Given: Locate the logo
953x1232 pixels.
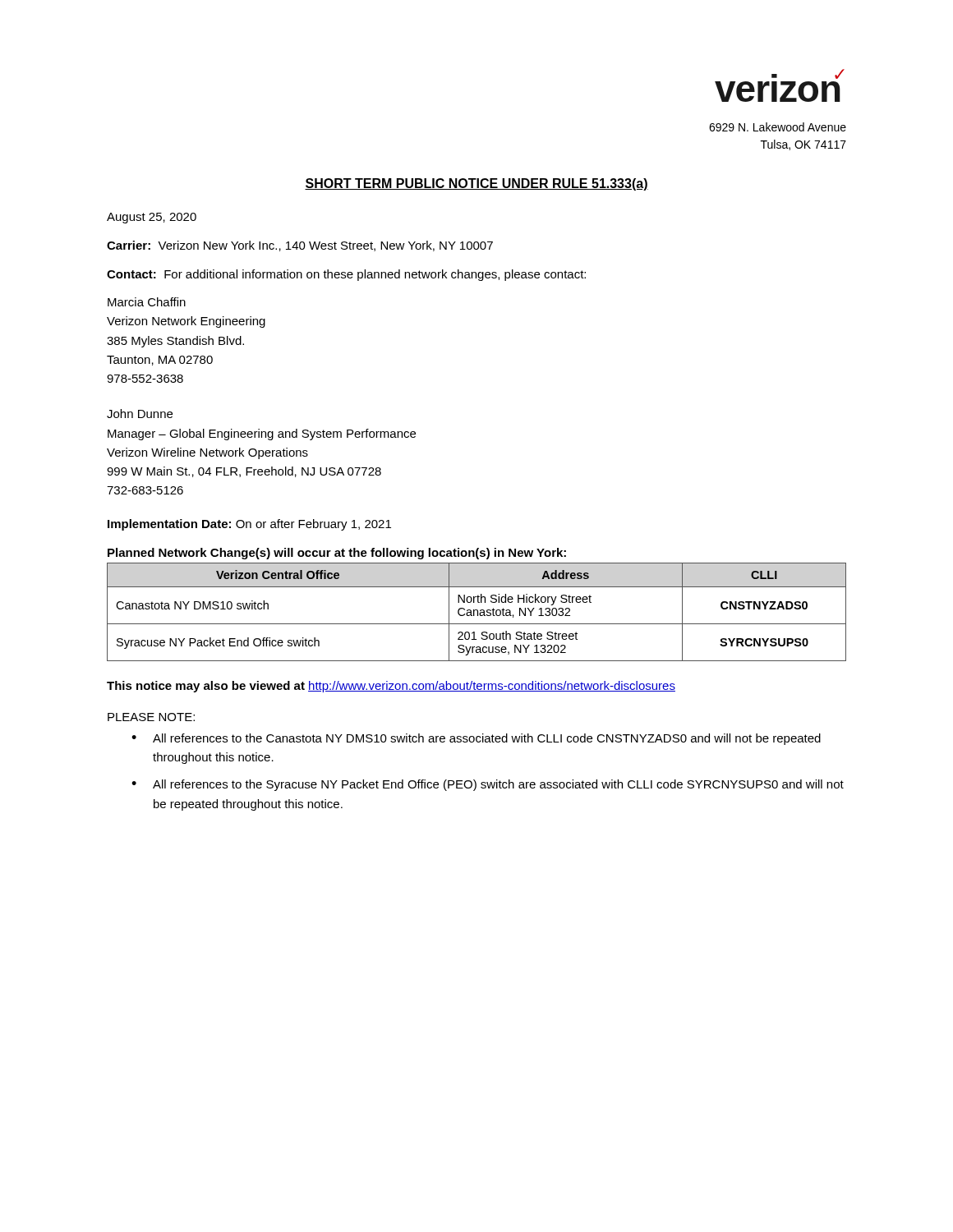Looking at the screenshot, I should coord(476,88).
